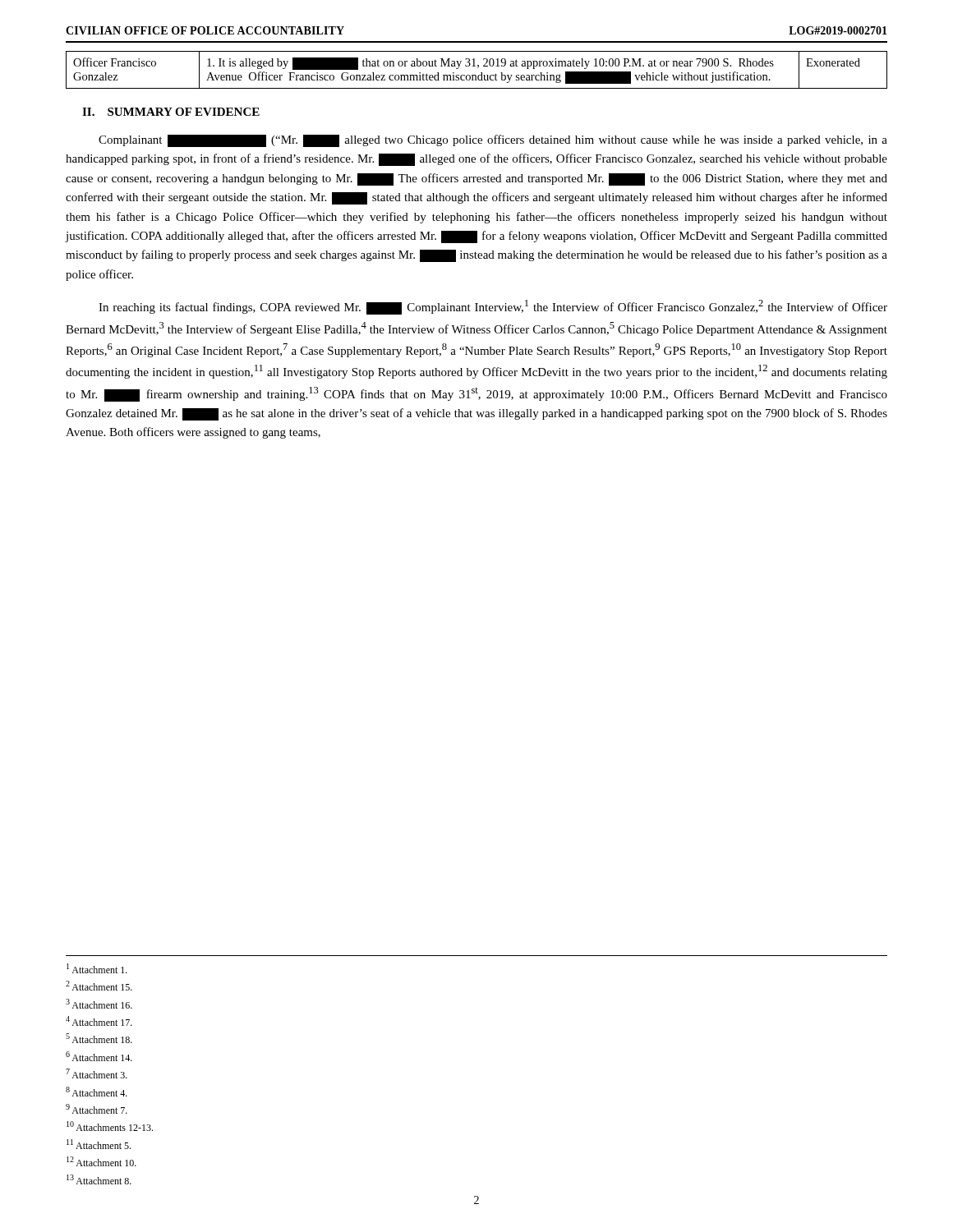Image resolution: width=953 pixels, height=1232 pixels.
Task: Locate the table with the text "1. It is"
Action: tap(476, 70)
